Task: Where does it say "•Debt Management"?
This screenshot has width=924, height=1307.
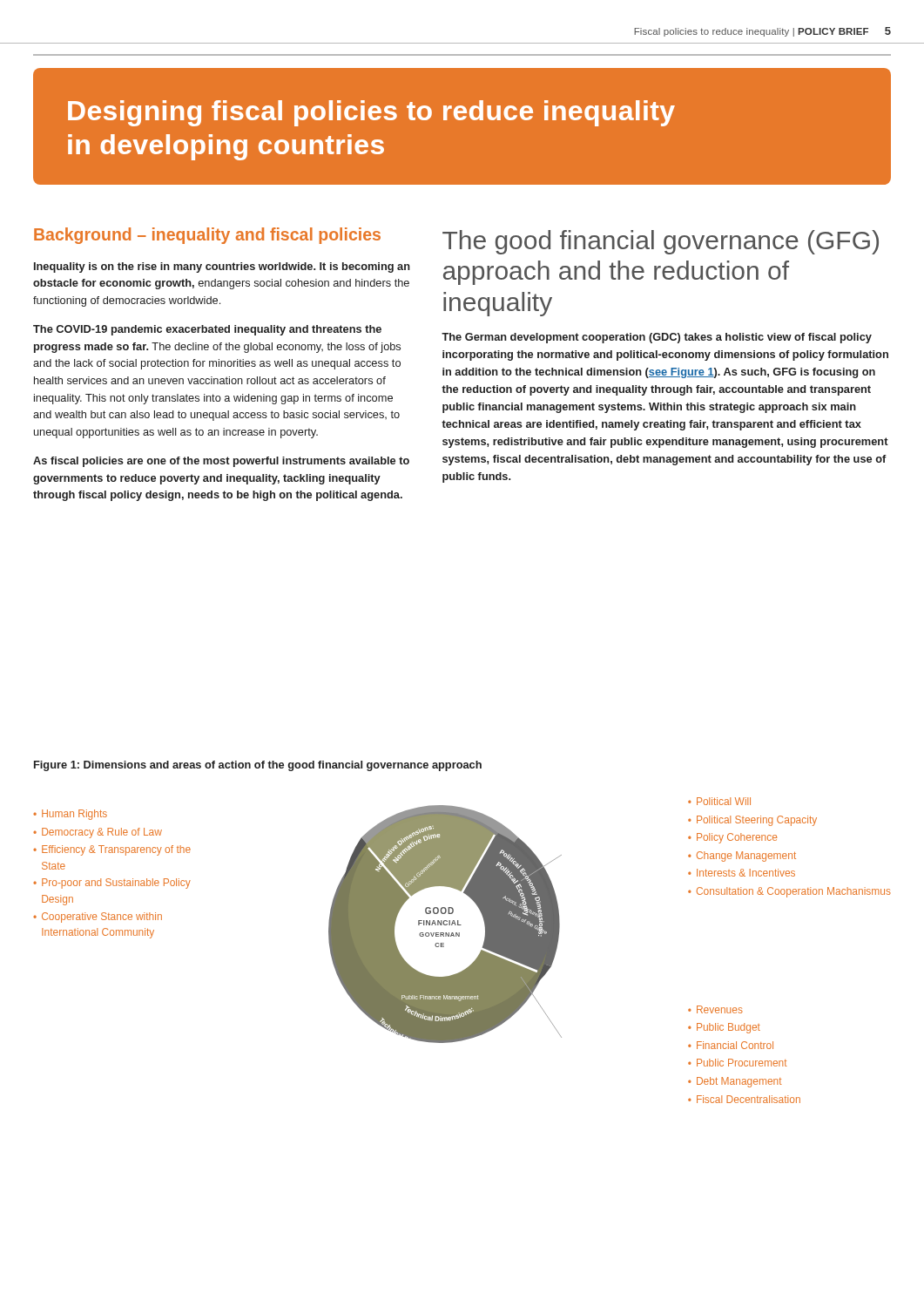Action: tap(735, 1082)
